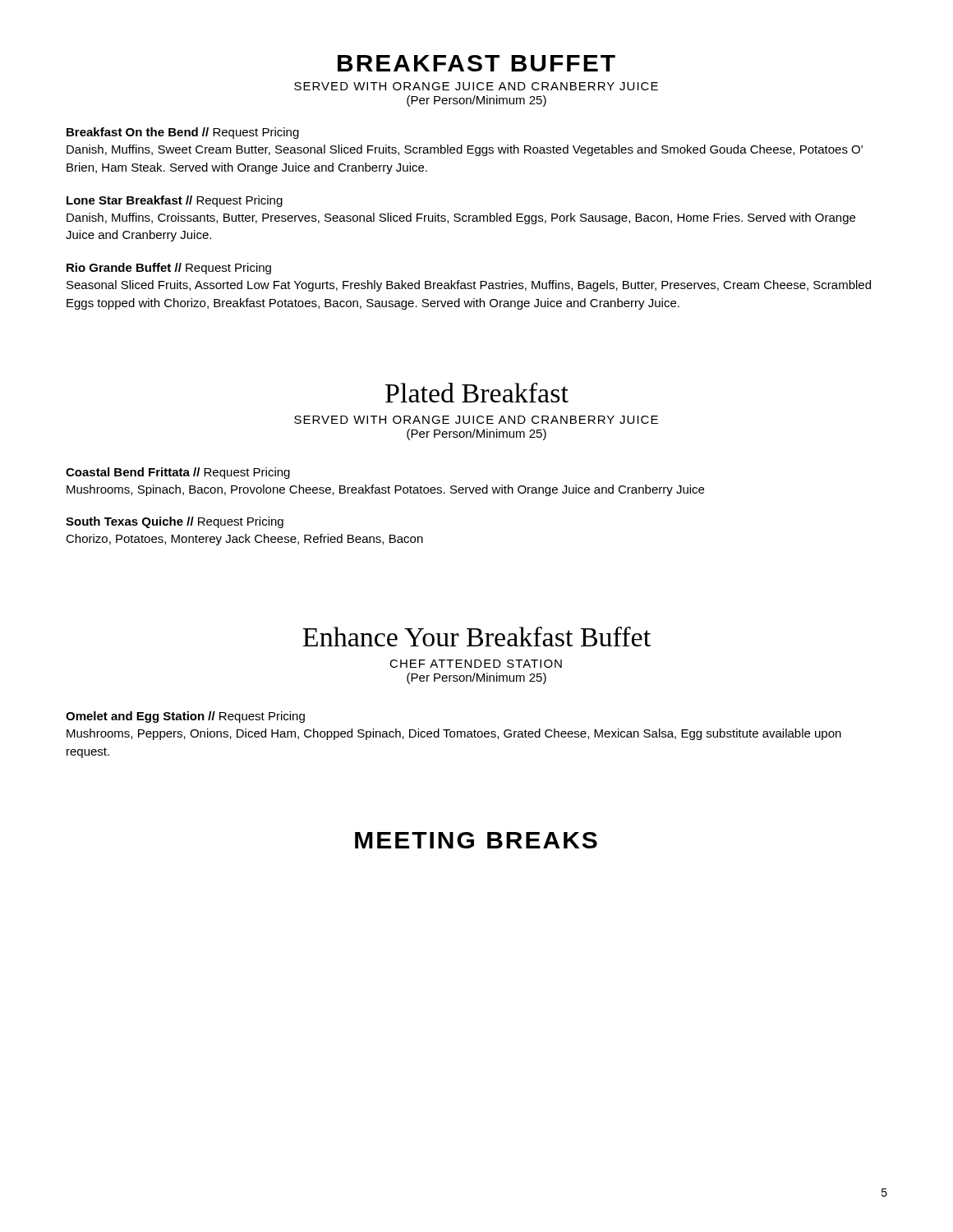This screenshot has width=953, height=1232.
Task: Find "MEETING BREAKS" on this page
Action: tap(476, 840)
